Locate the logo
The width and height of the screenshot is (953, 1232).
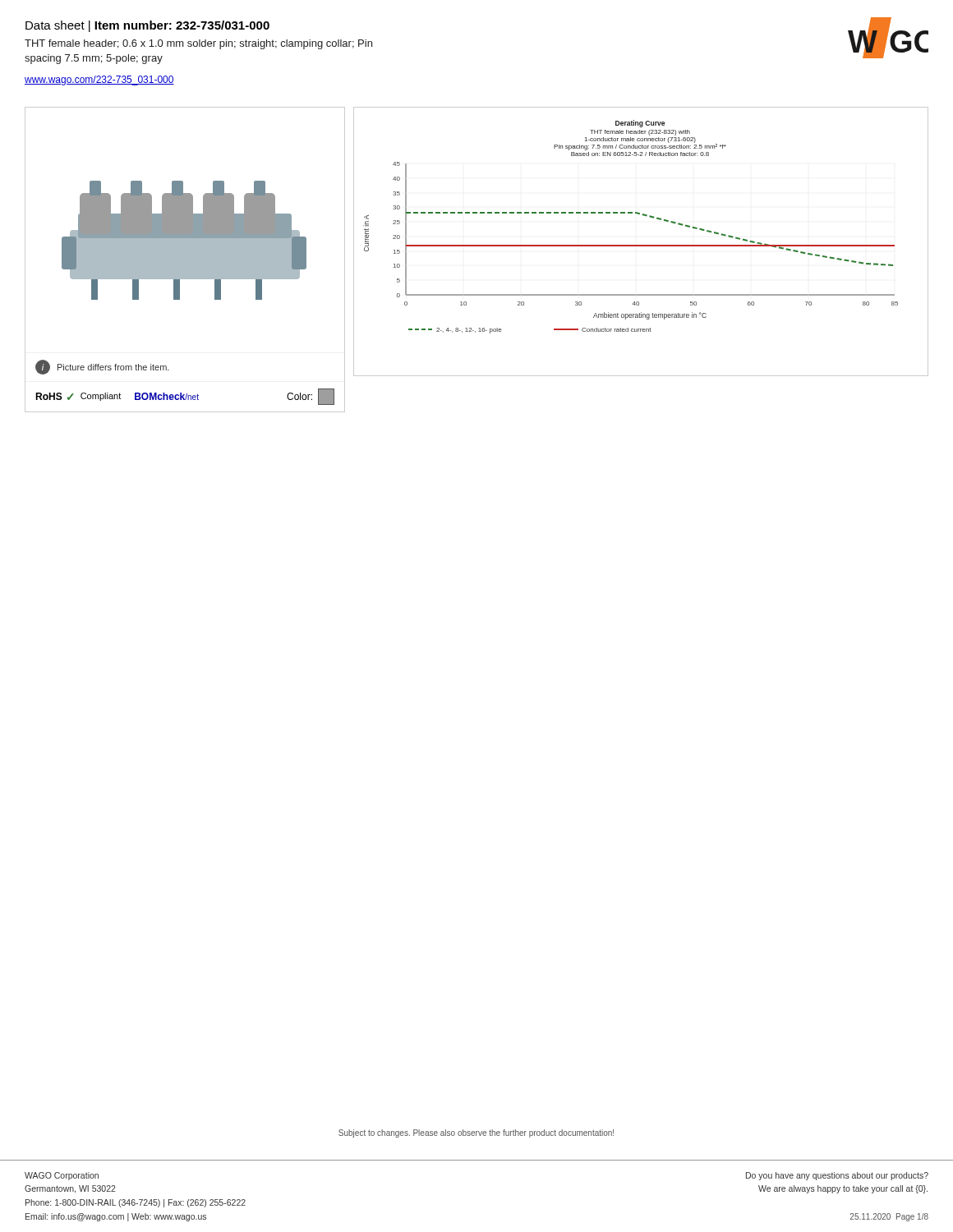(x=887, y=38)
